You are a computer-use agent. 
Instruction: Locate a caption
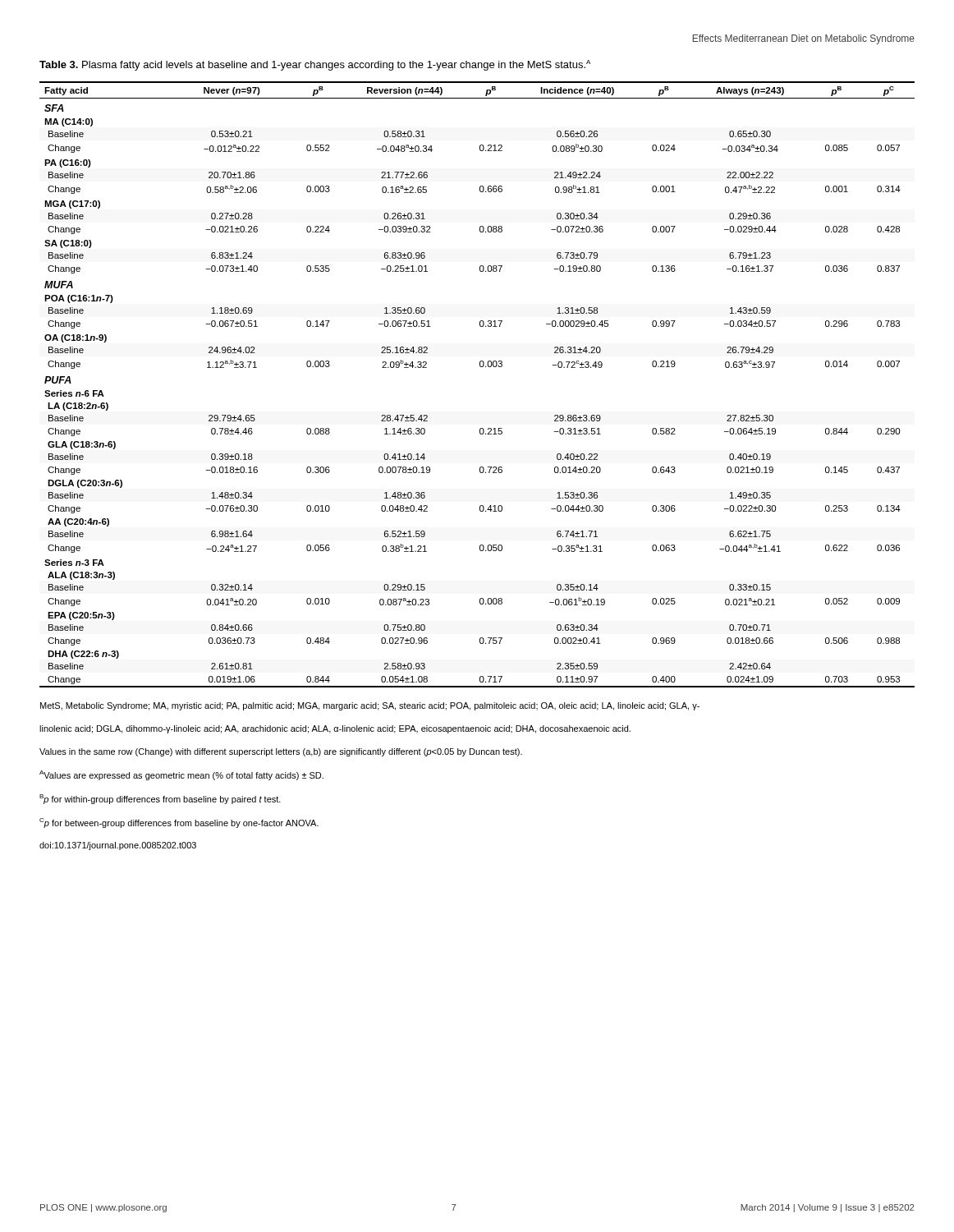tap(315, 65)
